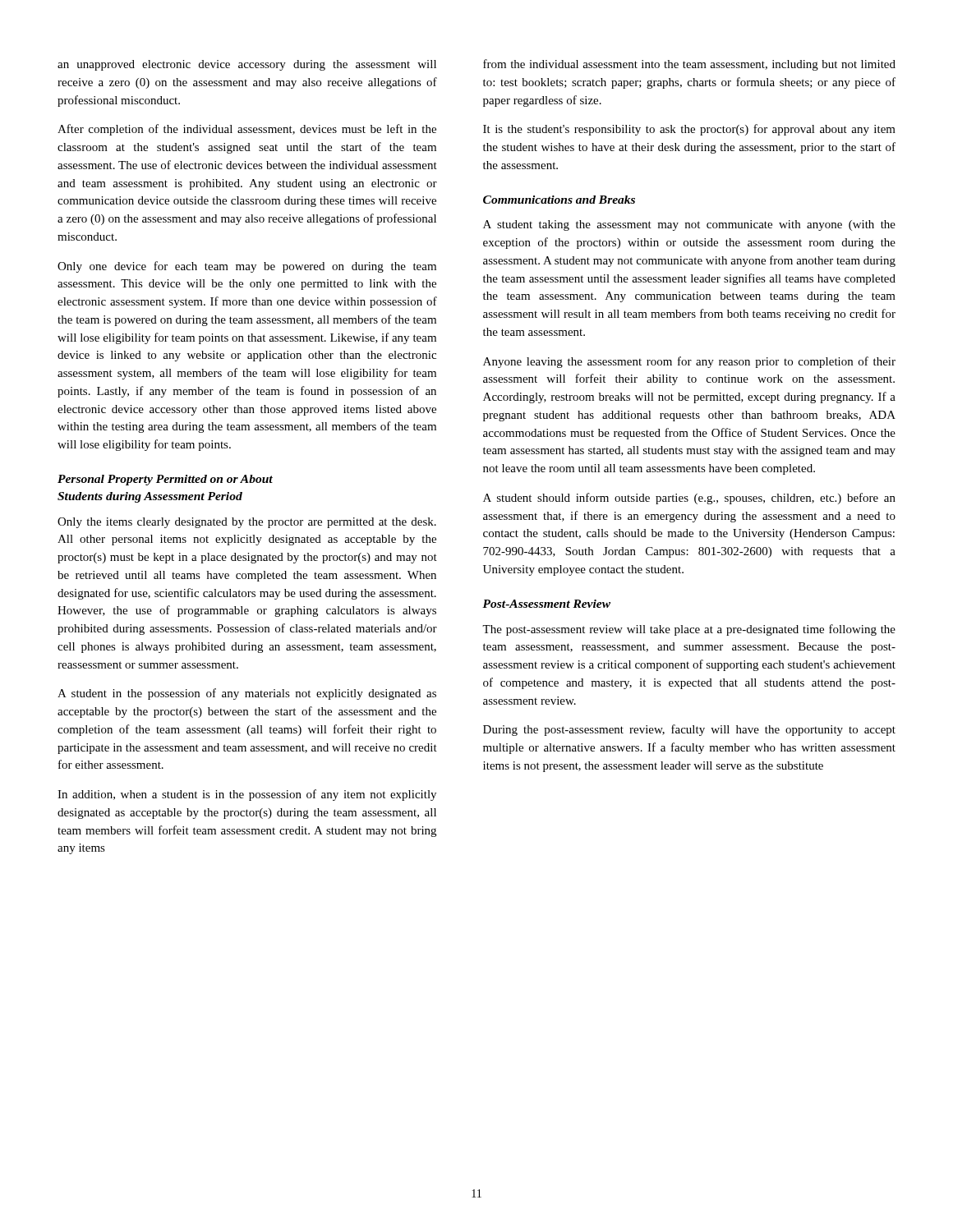Locate the text block that says "Anyone leaving the"
953x1232 pixels.
[689, 415]
